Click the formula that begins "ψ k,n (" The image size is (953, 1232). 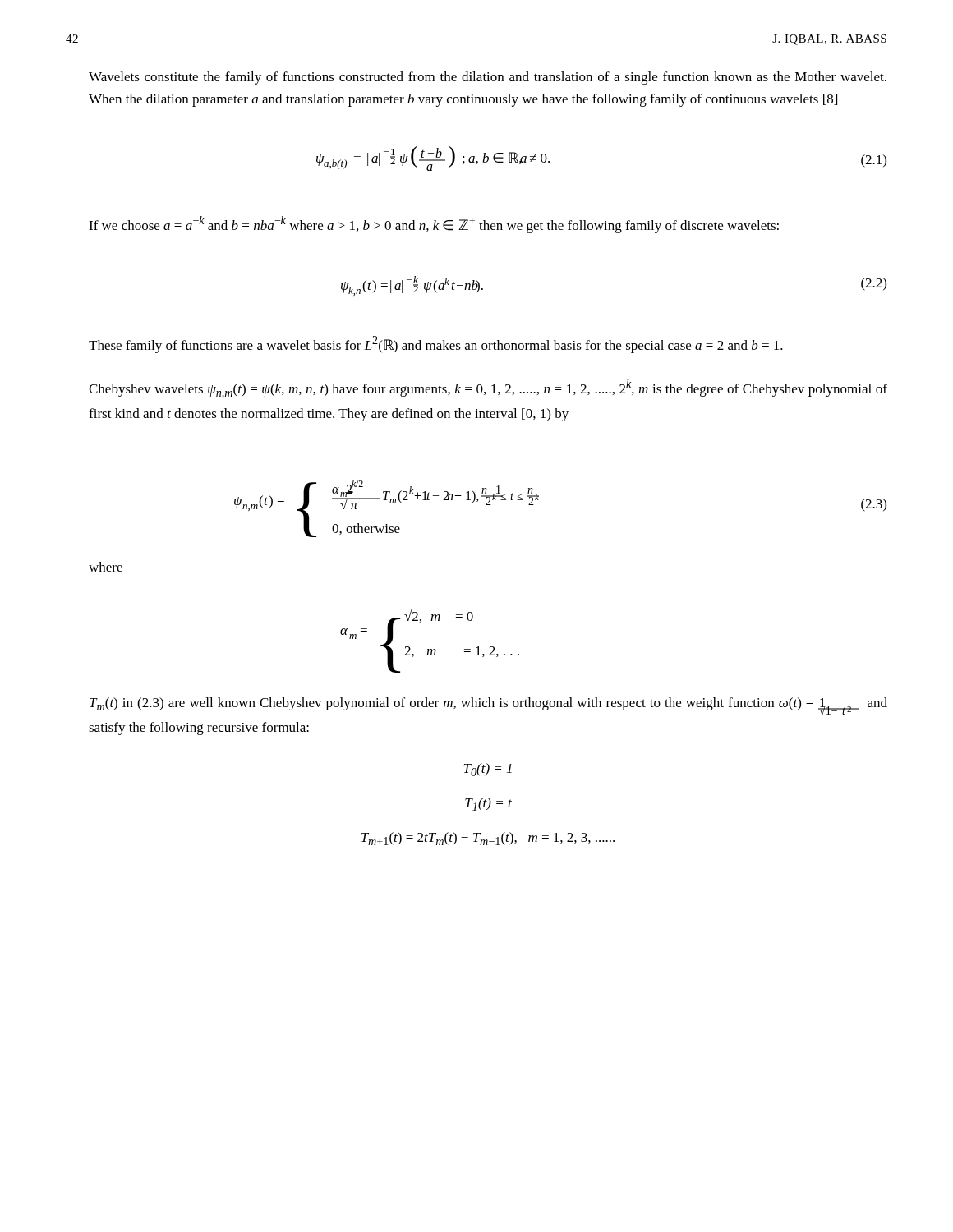415,285
